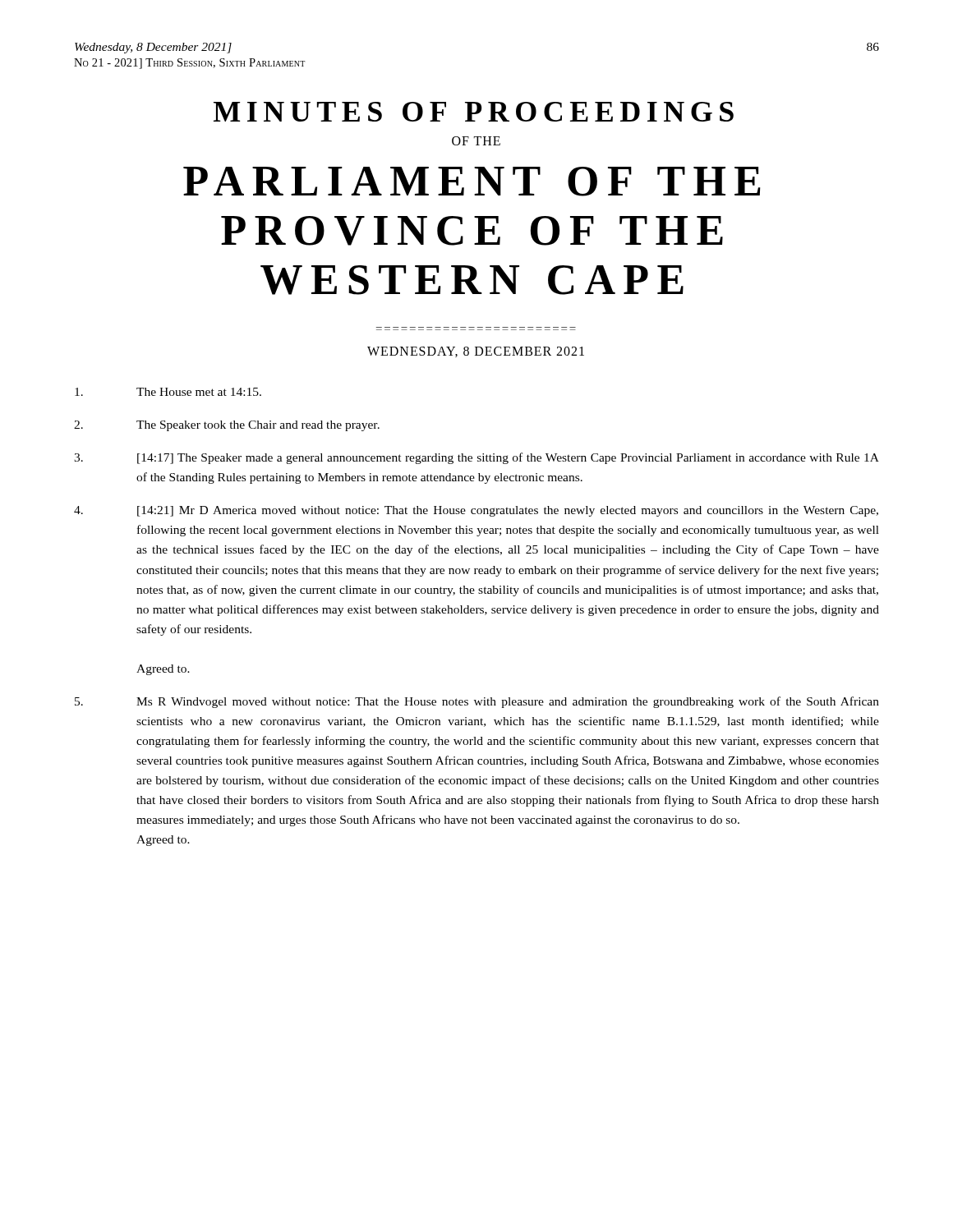Click the passage that begins "5. Ms R Windvogel moved without notice:"
The width and height of the screenshot is (953, 1232).
tap(476, 770)
